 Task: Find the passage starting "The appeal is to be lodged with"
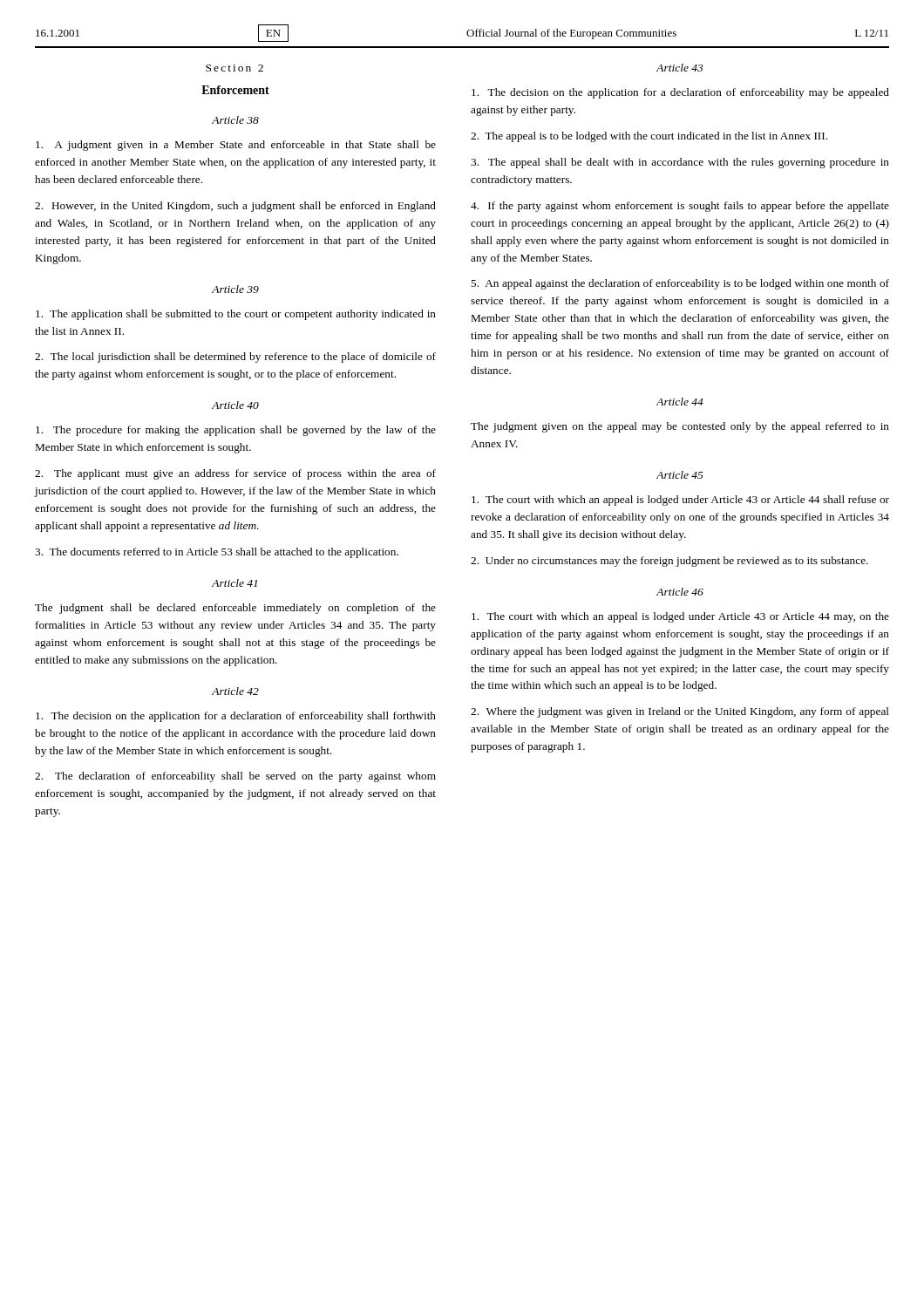tap(649, 136)
